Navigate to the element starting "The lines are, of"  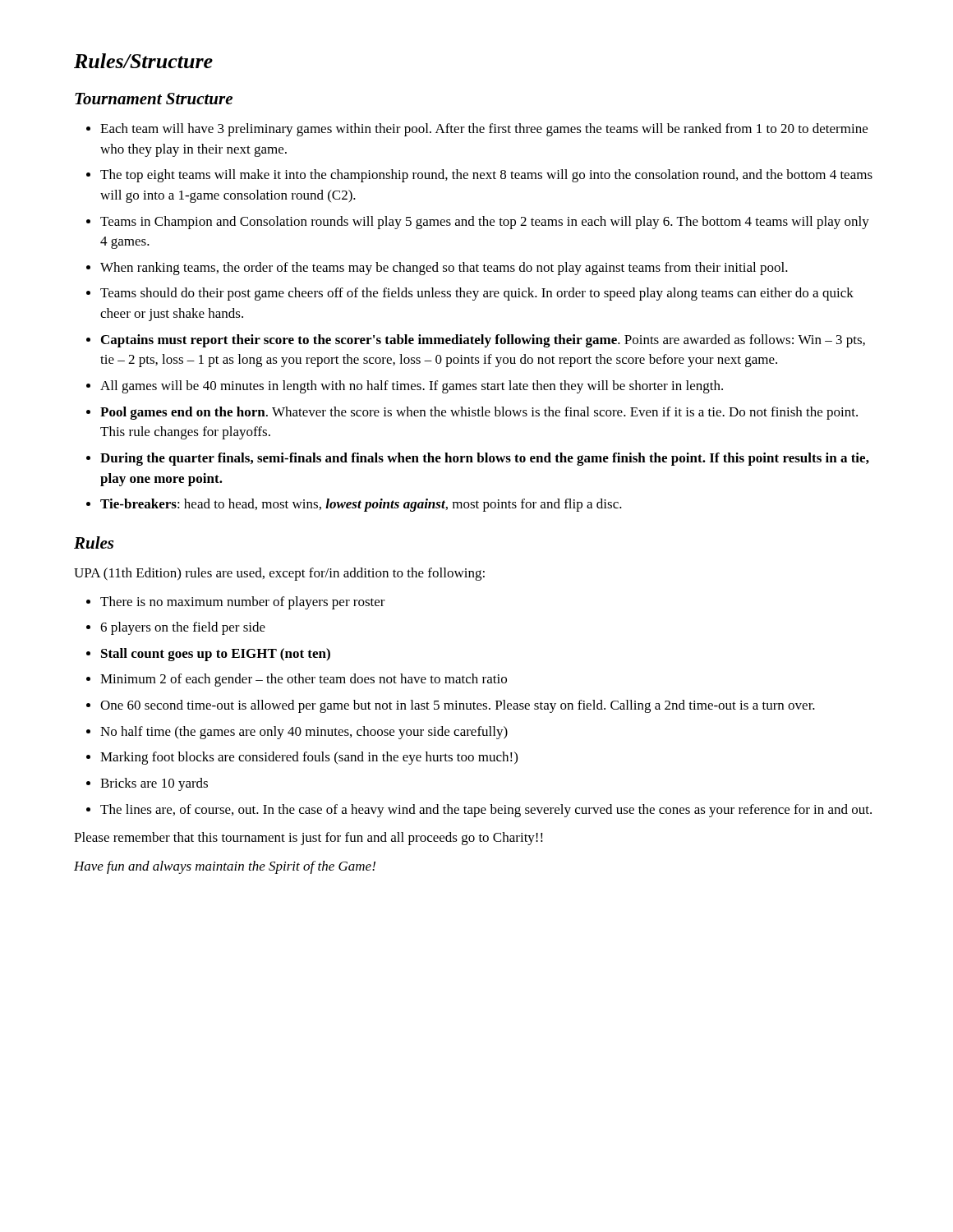click(487, 809)
